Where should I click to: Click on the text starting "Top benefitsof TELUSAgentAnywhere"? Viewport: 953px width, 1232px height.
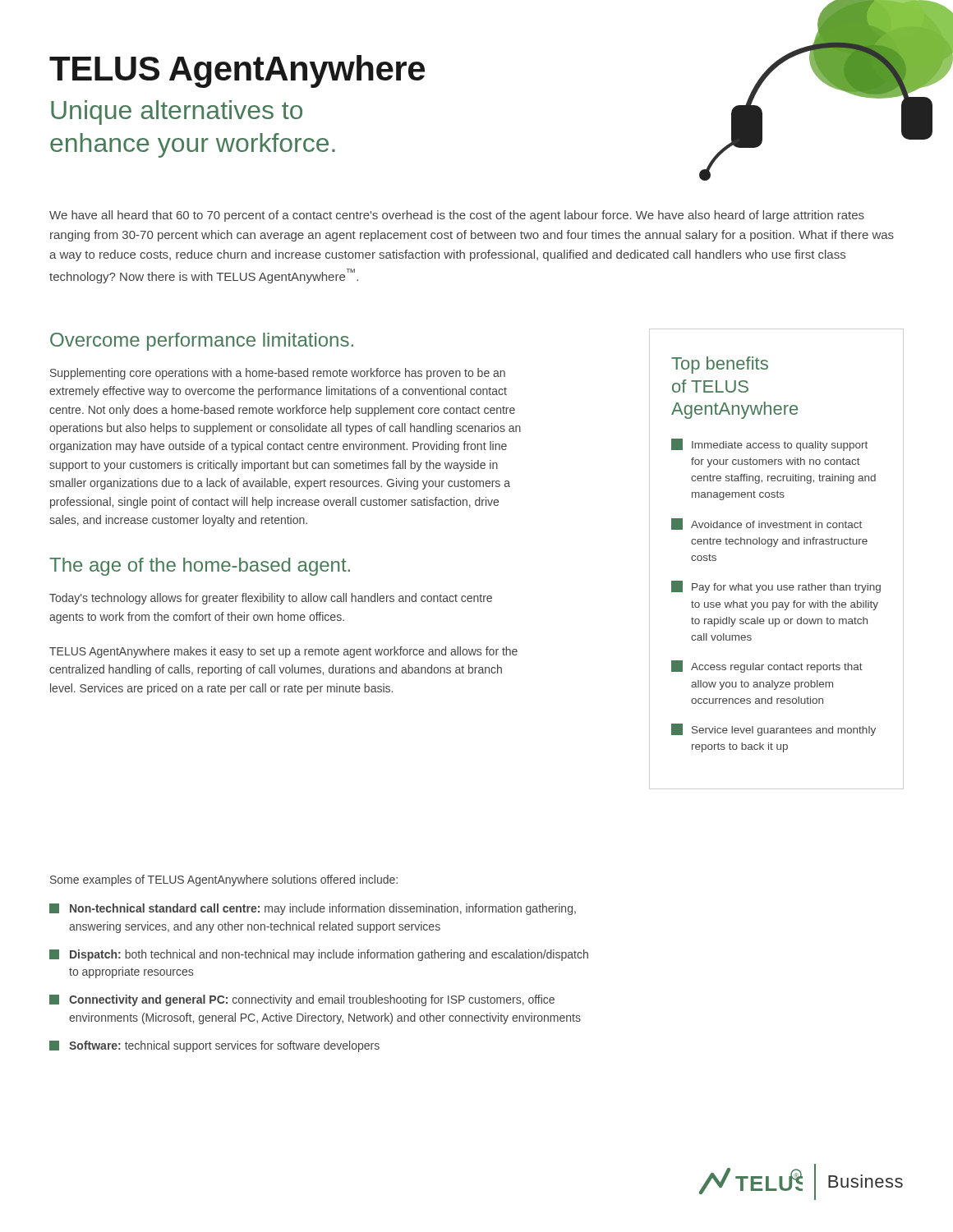tap(720, 365)
